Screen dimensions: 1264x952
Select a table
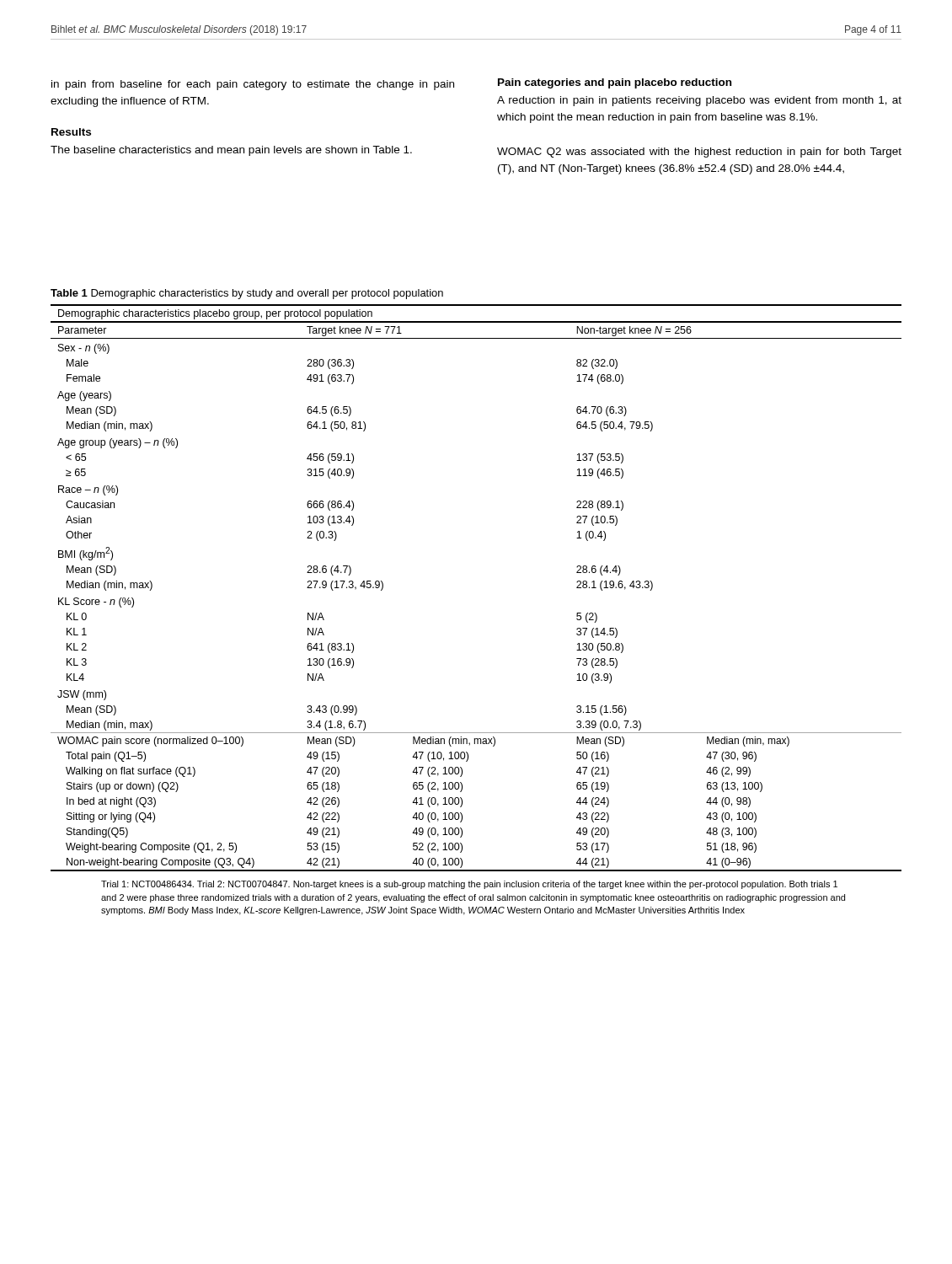(476, 588)
